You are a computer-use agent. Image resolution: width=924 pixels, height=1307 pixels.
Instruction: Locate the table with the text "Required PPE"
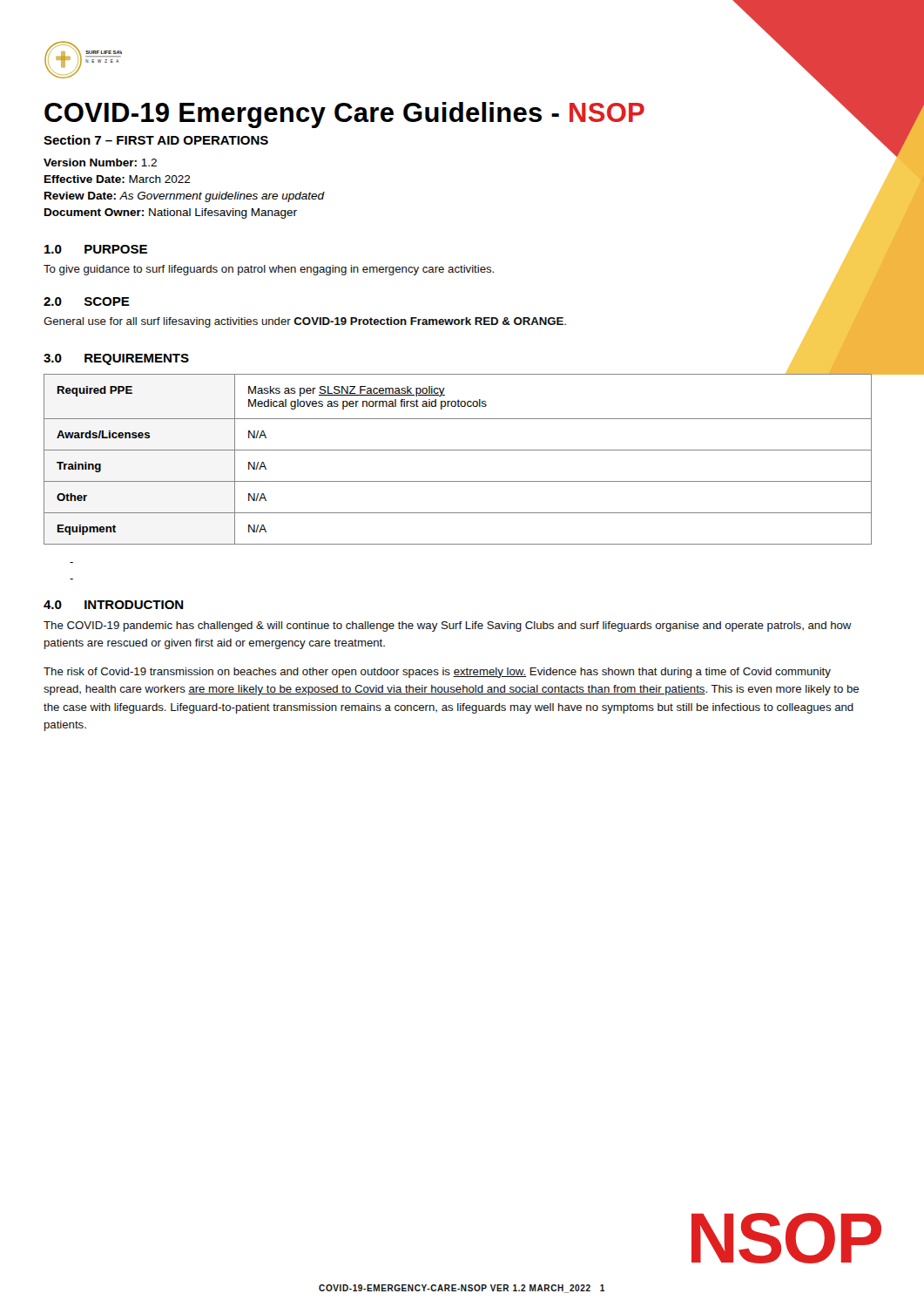click(x=458, y=459)
